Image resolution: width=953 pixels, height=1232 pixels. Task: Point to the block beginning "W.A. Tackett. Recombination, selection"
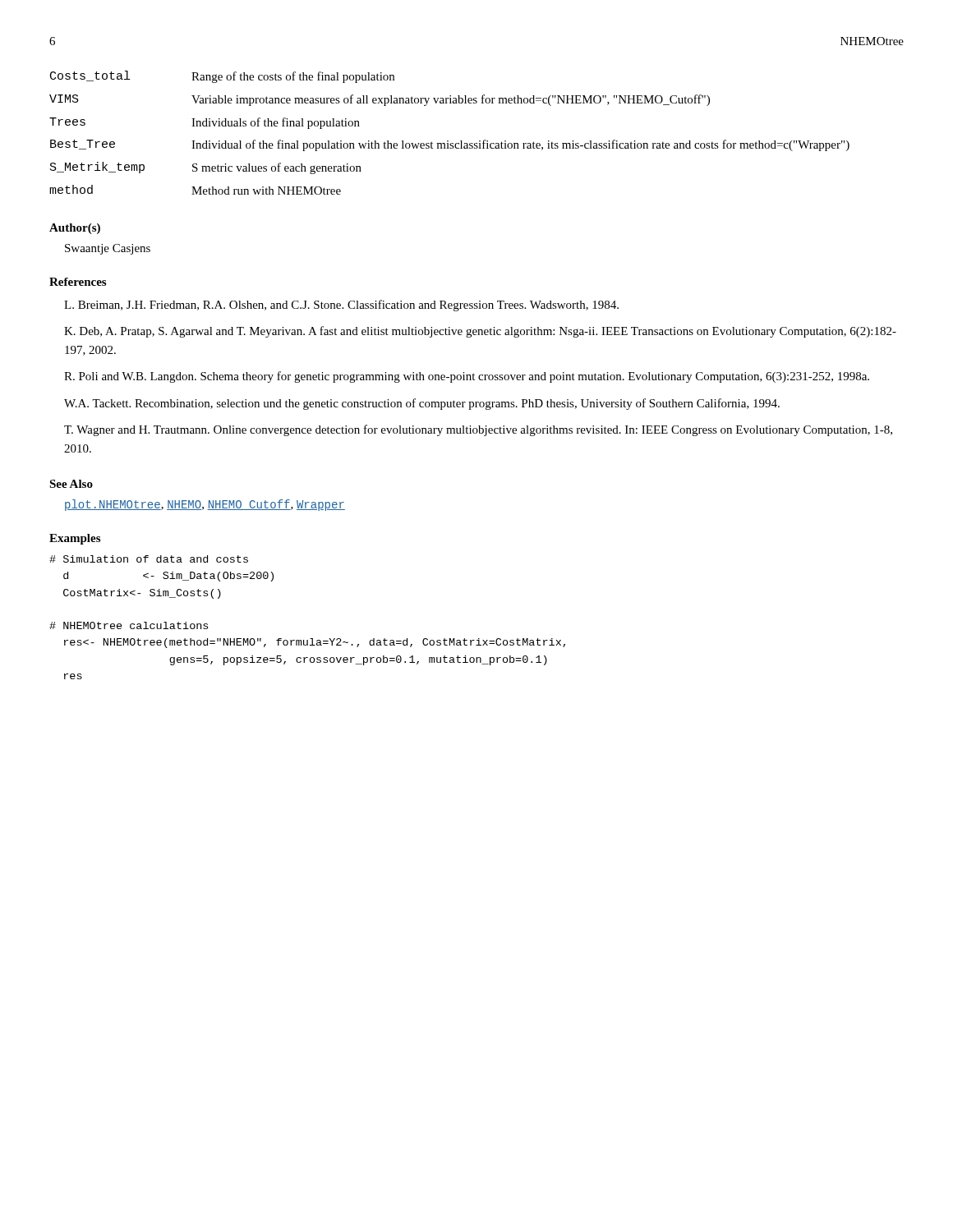[422, 403]
